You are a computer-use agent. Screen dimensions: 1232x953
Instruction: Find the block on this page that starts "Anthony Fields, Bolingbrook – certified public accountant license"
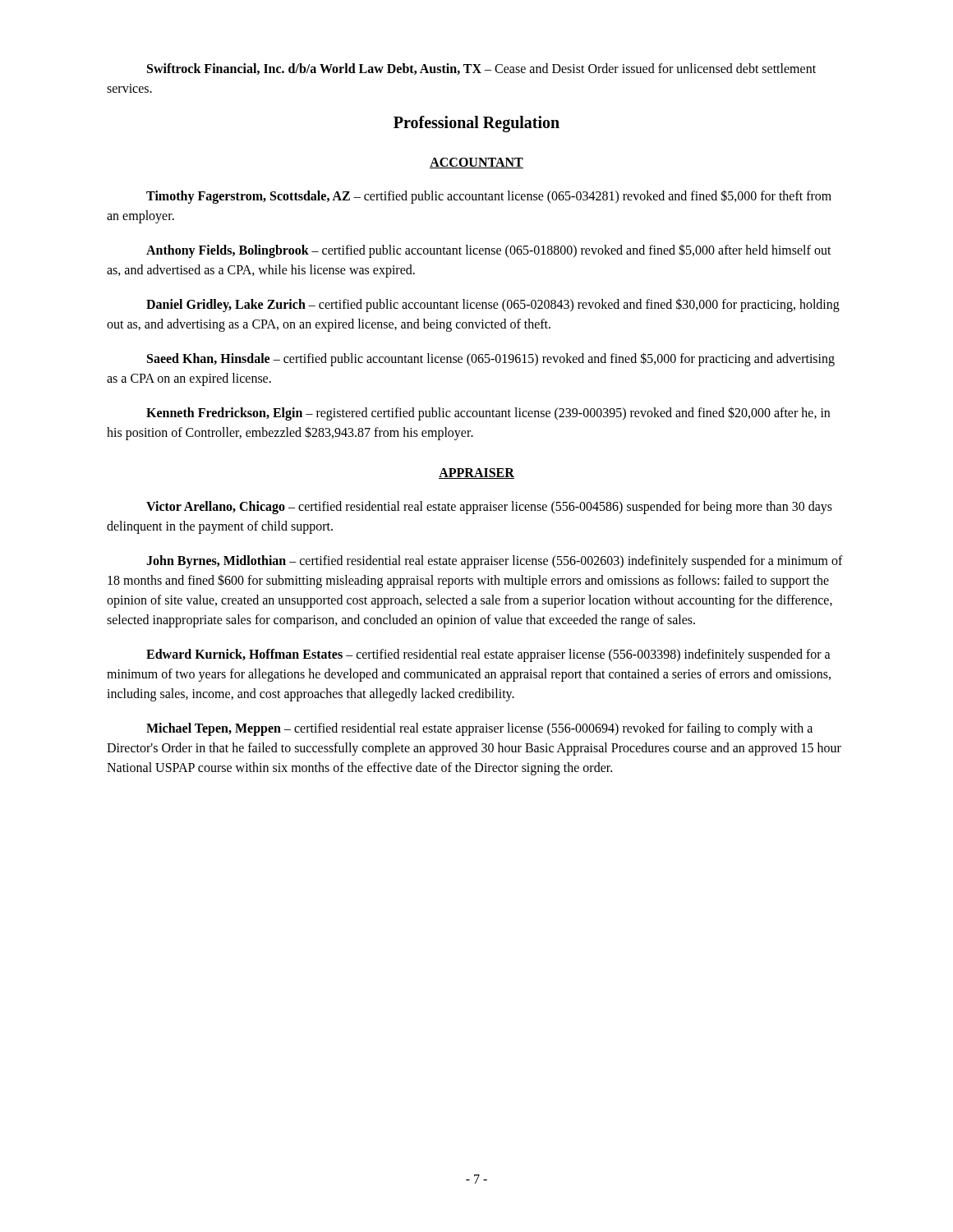(x=469, y=260)
